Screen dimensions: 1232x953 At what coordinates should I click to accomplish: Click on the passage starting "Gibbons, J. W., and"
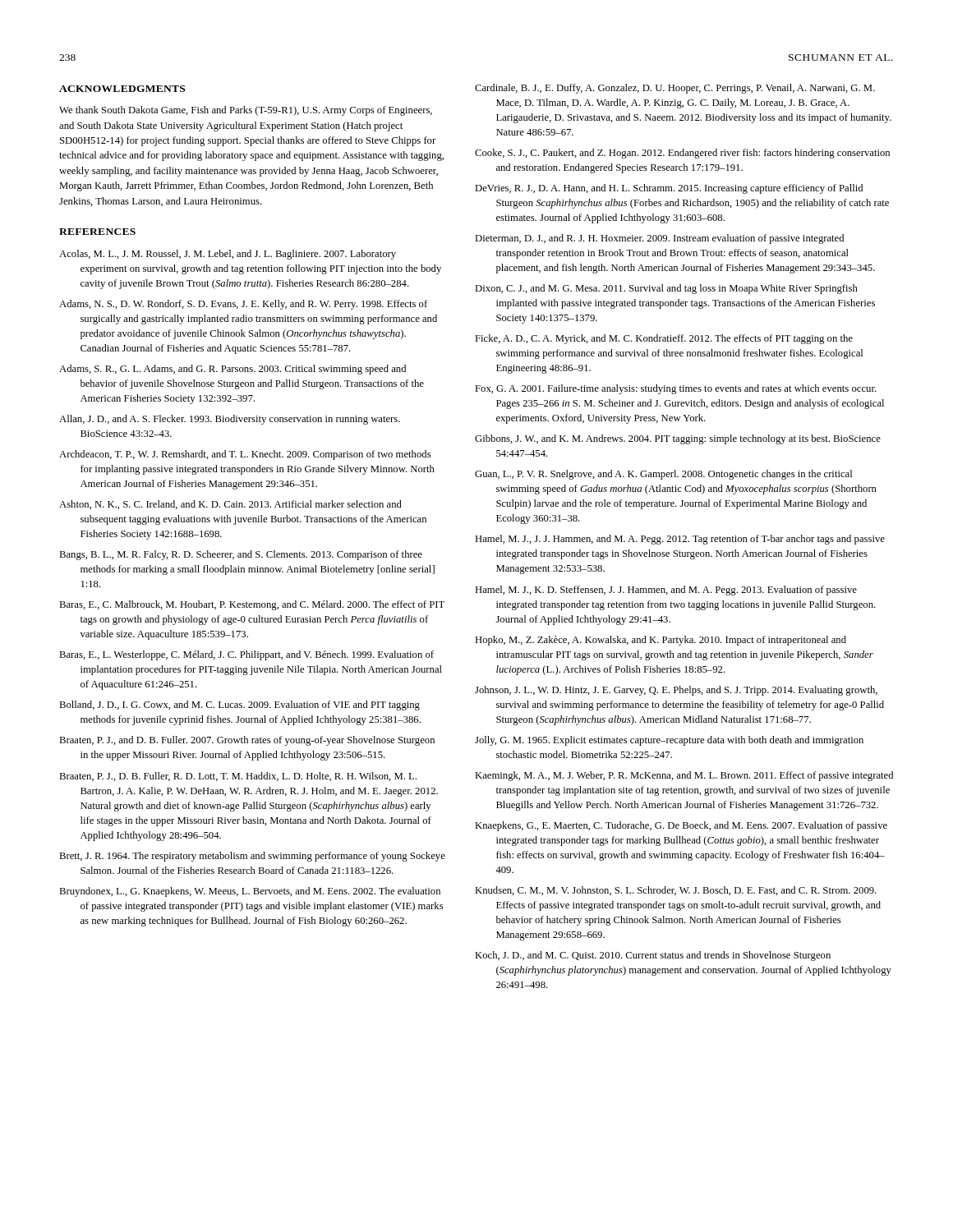click(x=678, y=446)
